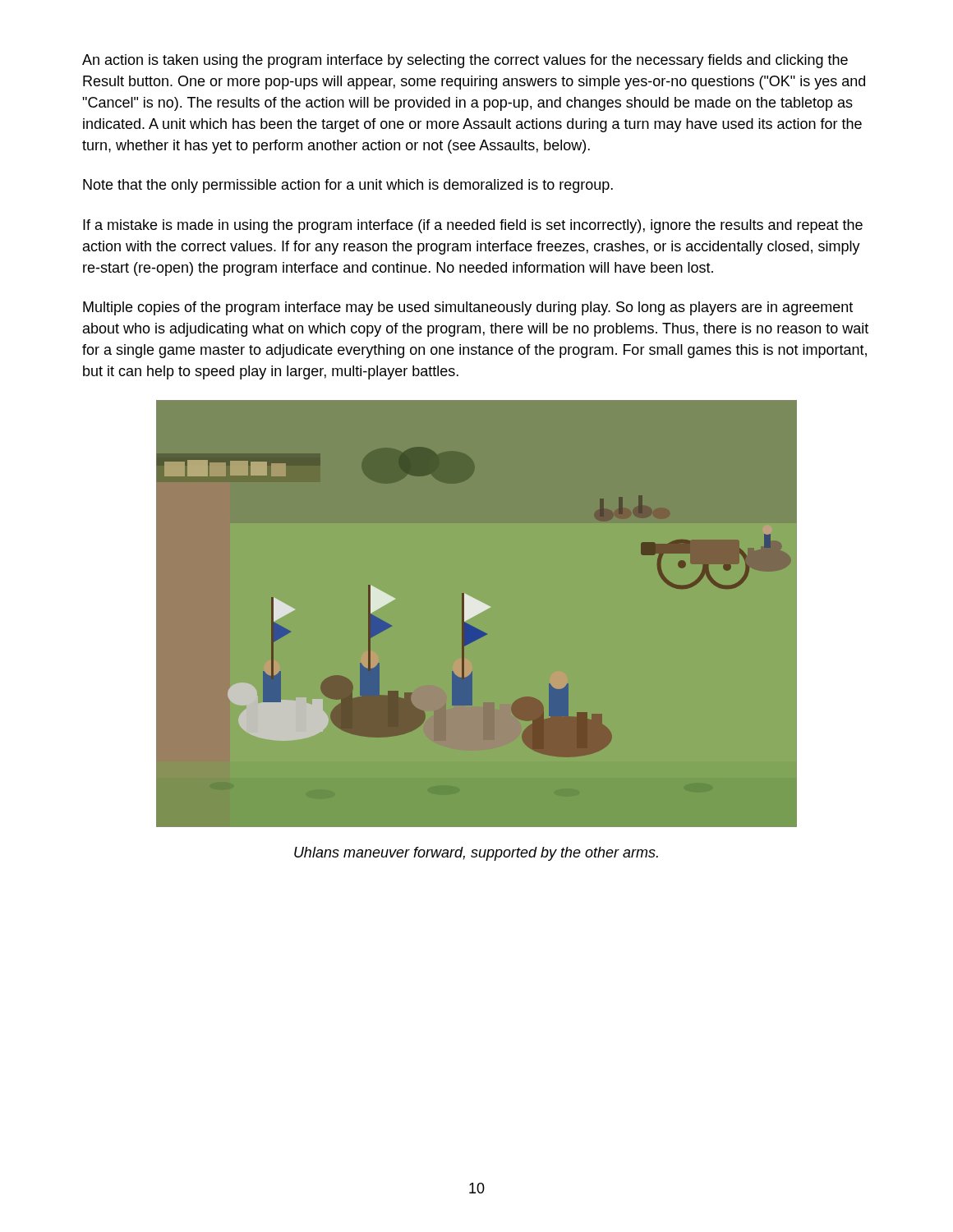The height and width of the screenshot is (1232, 953).
Task: Locate a photo
Action: (476, 614)
